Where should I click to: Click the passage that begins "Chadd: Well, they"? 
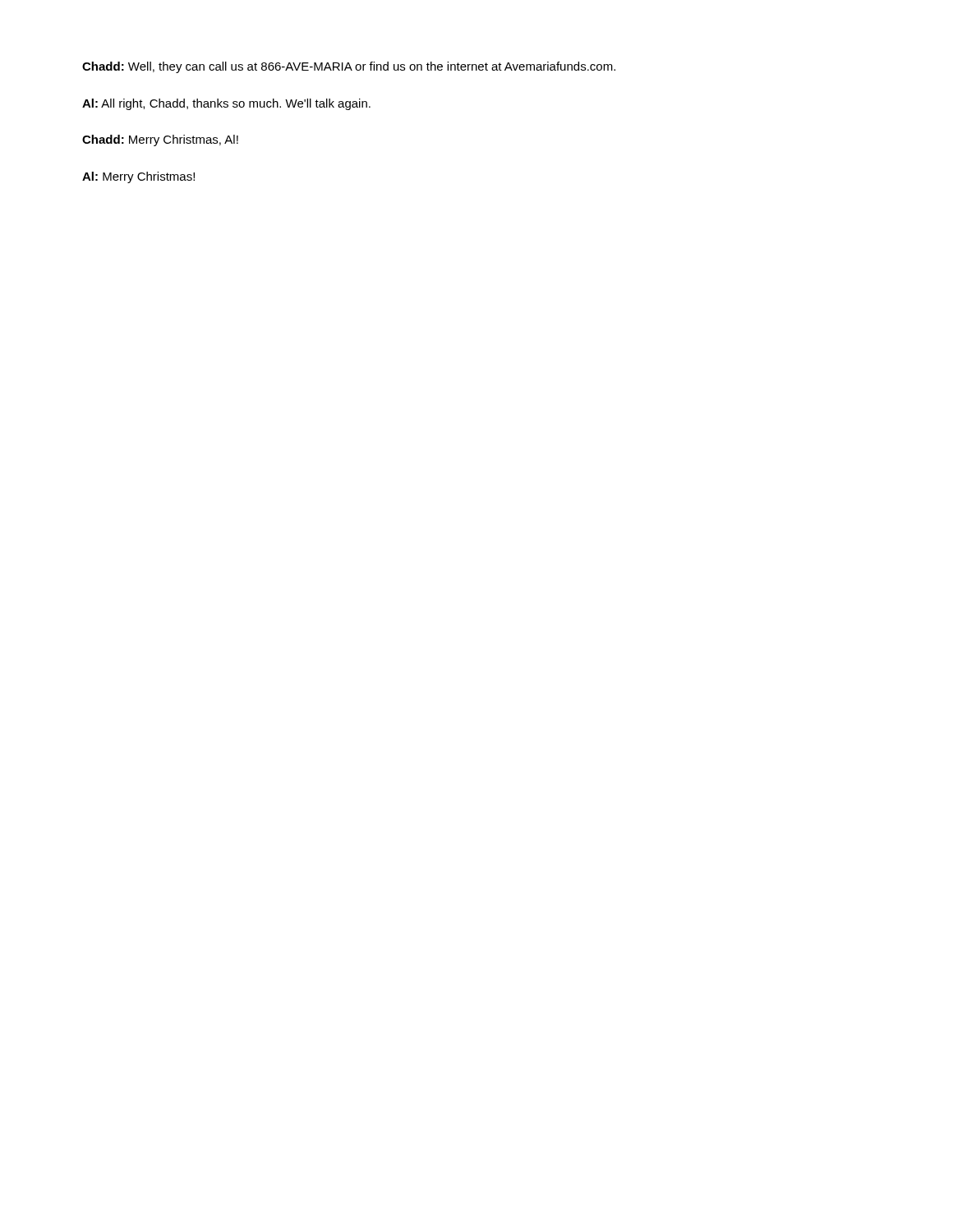[x=349, y=66]
